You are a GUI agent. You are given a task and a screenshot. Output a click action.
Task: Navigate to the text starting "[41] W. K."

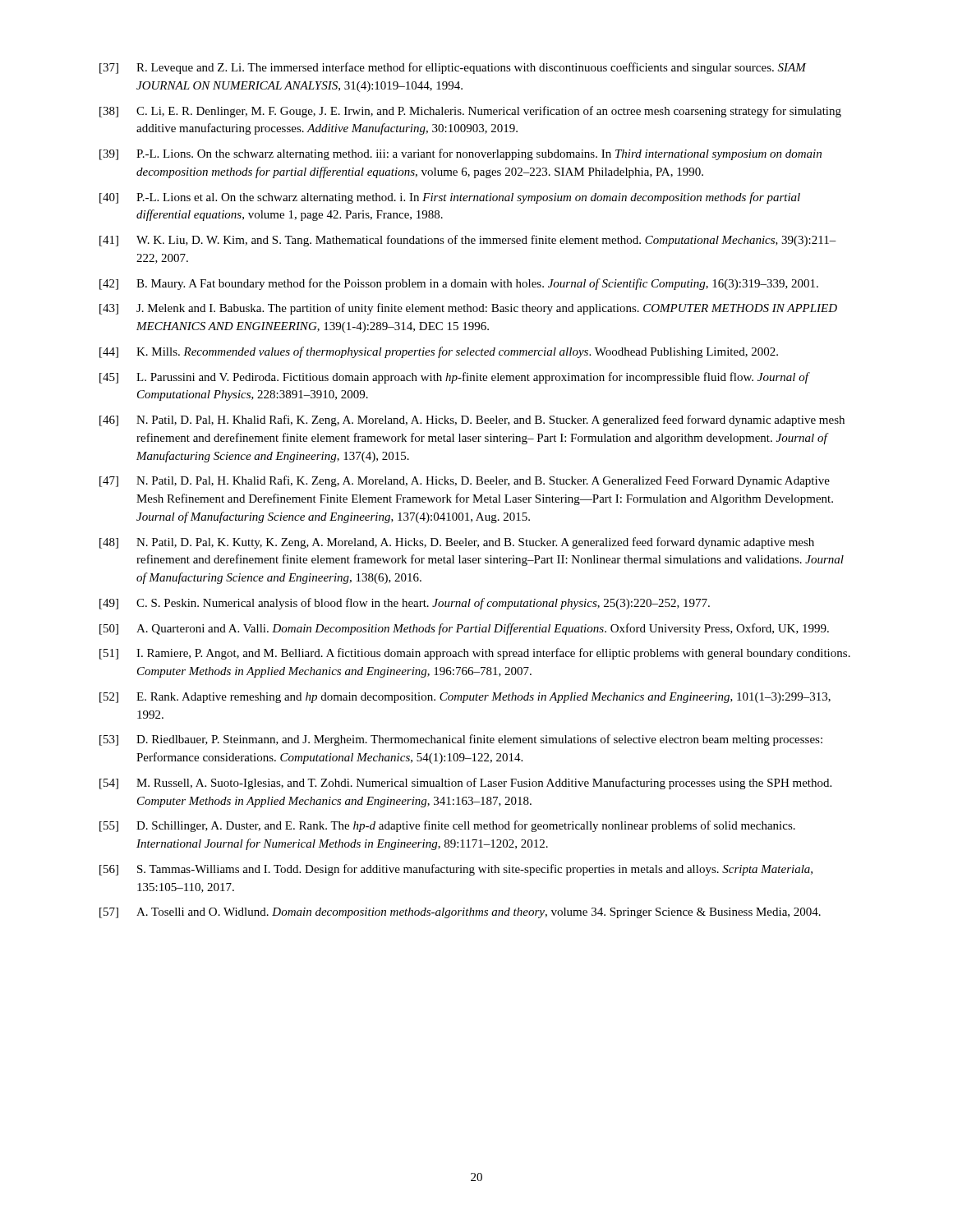[x=476, y=249]
